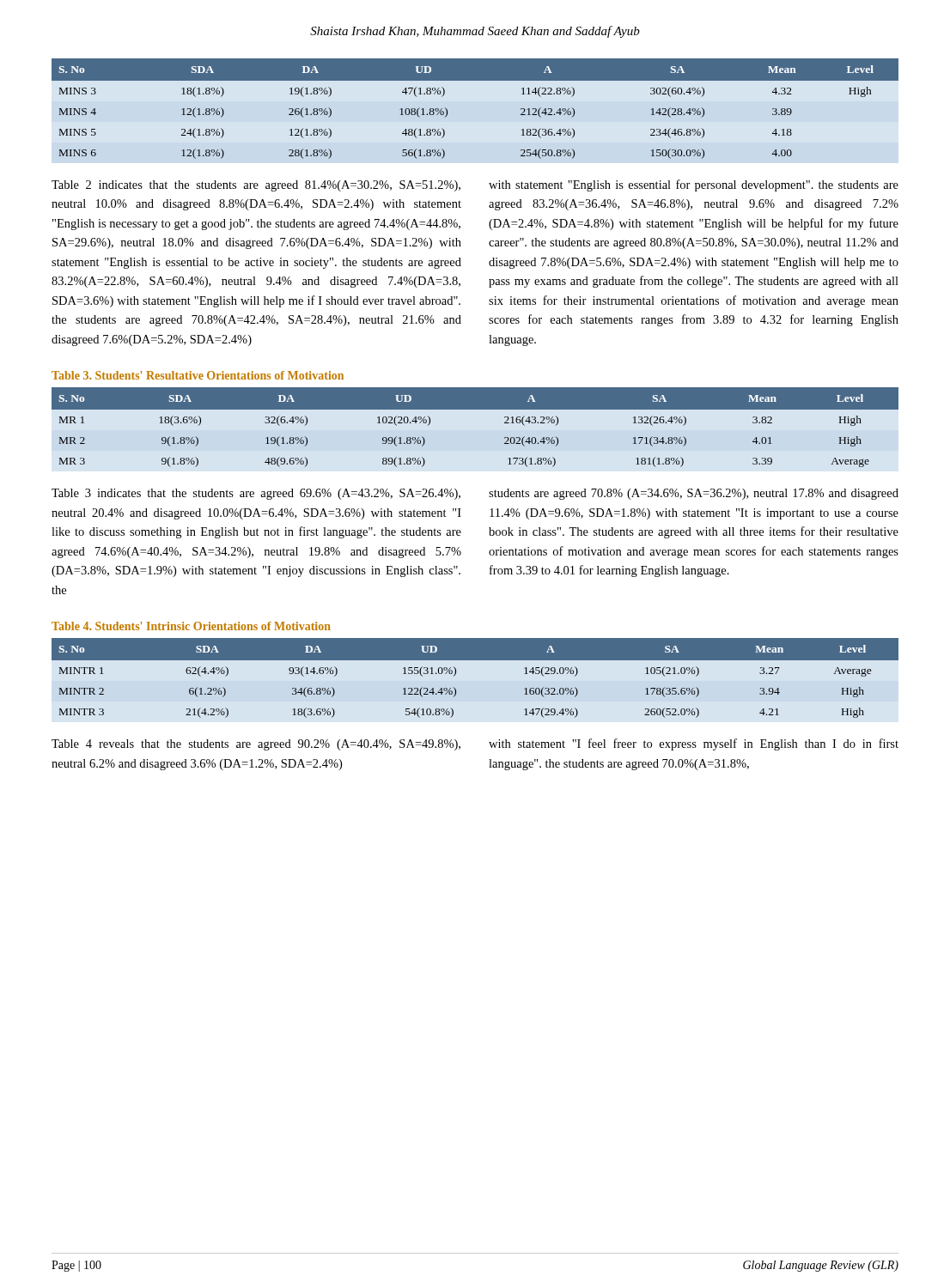Where is the passage that starts "with statement "I feel freer to express myself"?

point(694,753)
